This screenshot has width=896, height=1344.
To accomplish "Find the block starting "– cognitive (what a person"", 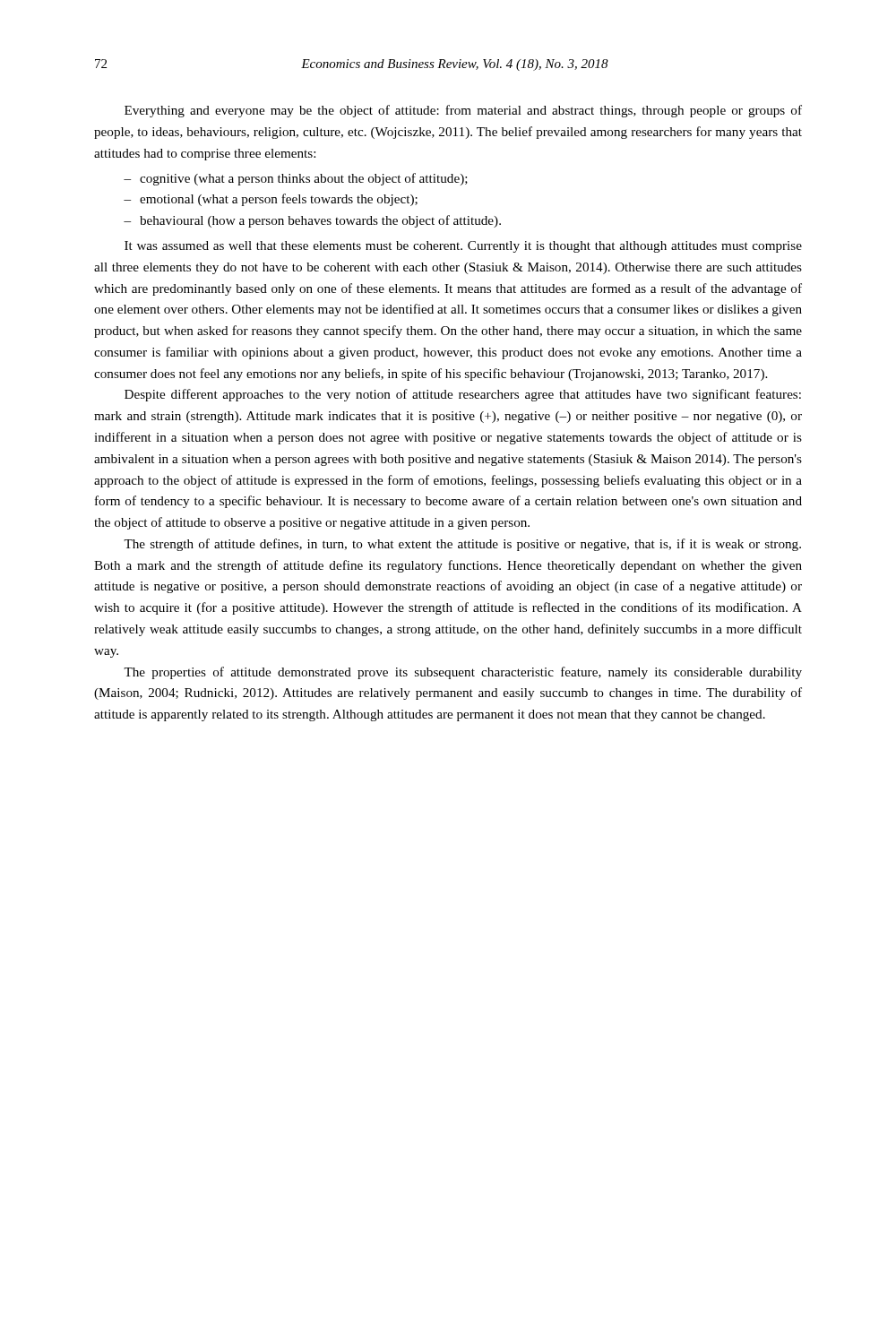I will click(x=296, y=178).
